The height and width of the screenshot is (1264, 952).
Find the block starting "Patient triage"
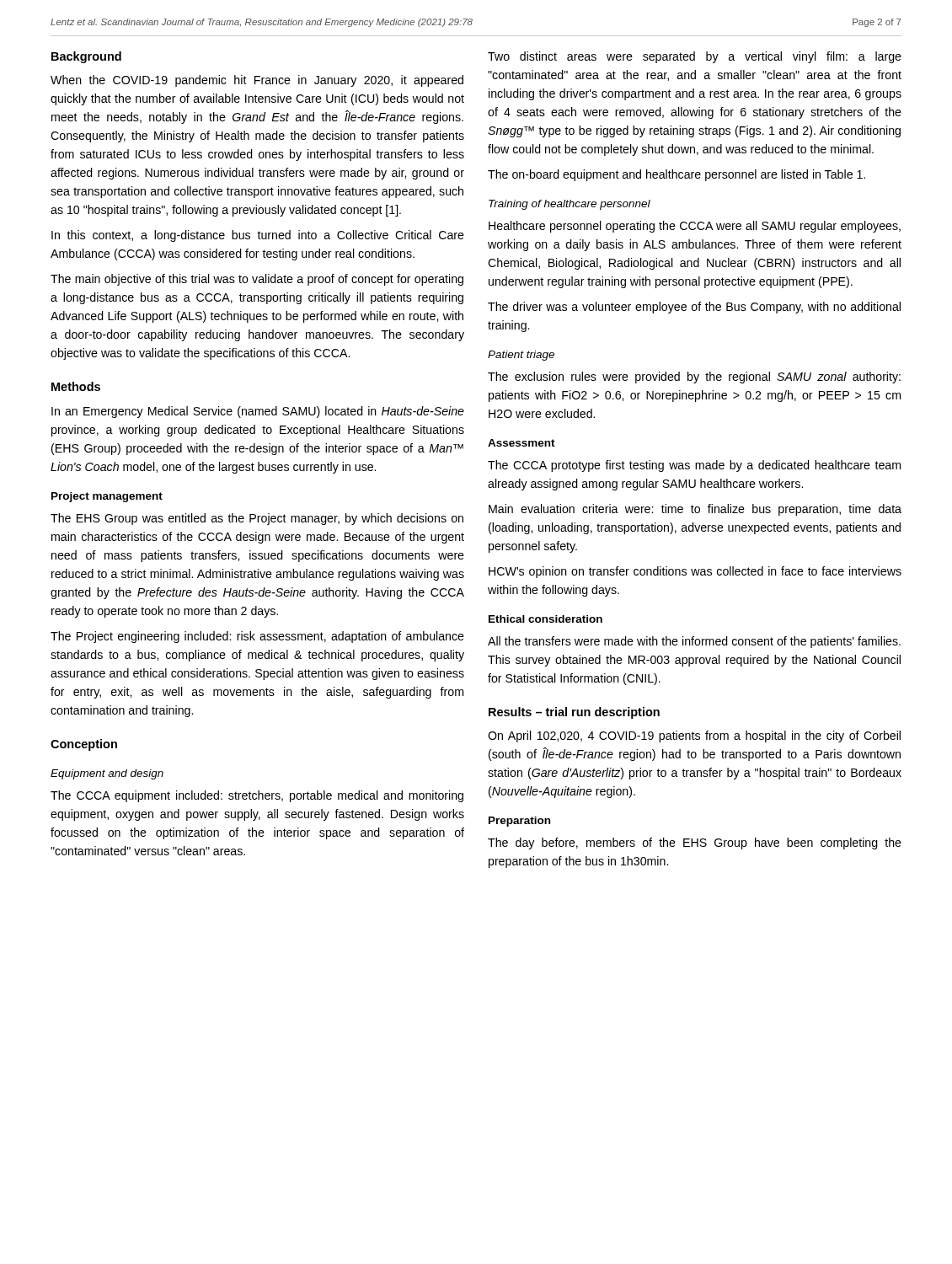[x=521, y=354]
